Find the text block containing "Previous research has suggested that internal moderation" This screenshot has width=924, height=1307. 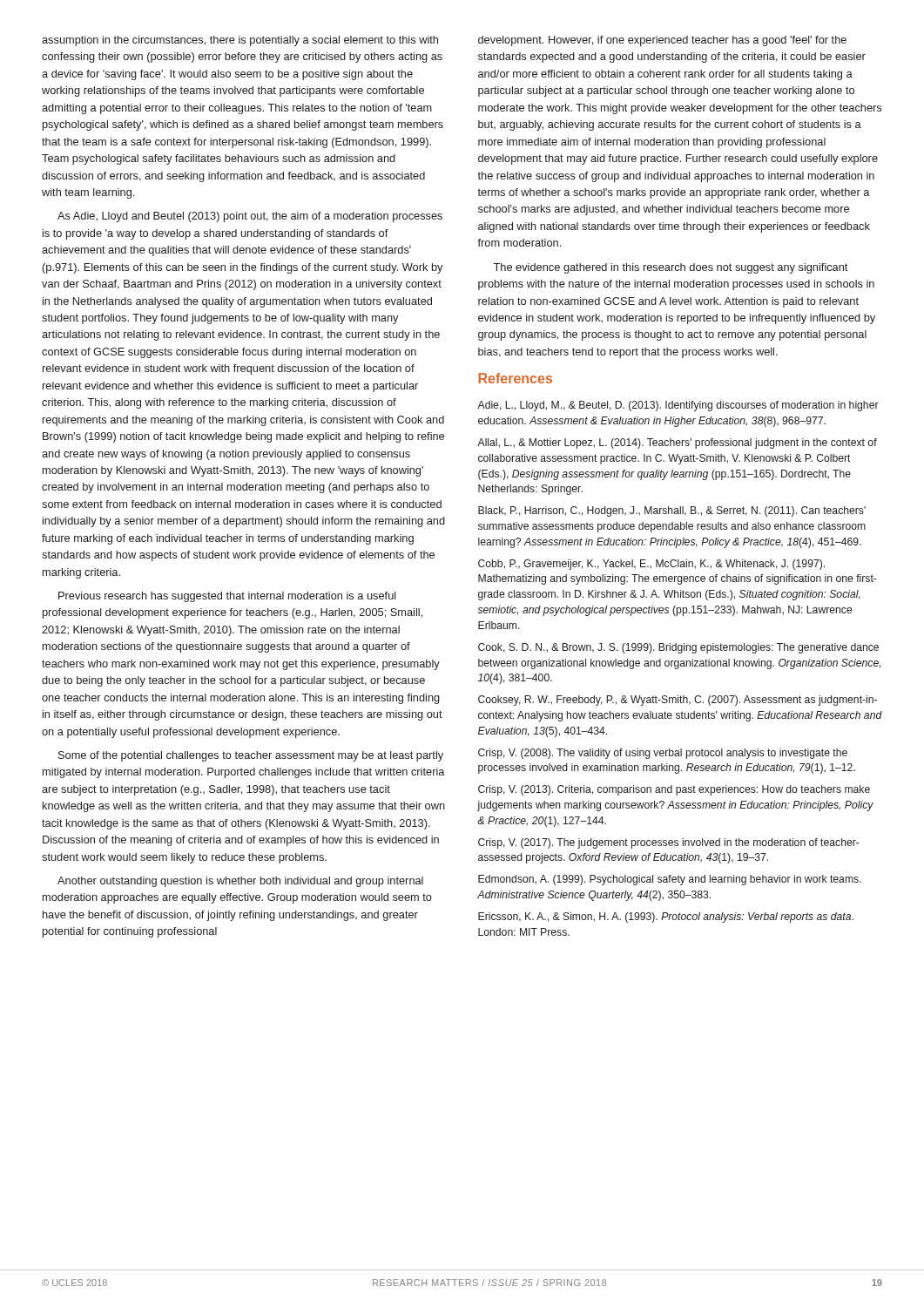[244, 663]
